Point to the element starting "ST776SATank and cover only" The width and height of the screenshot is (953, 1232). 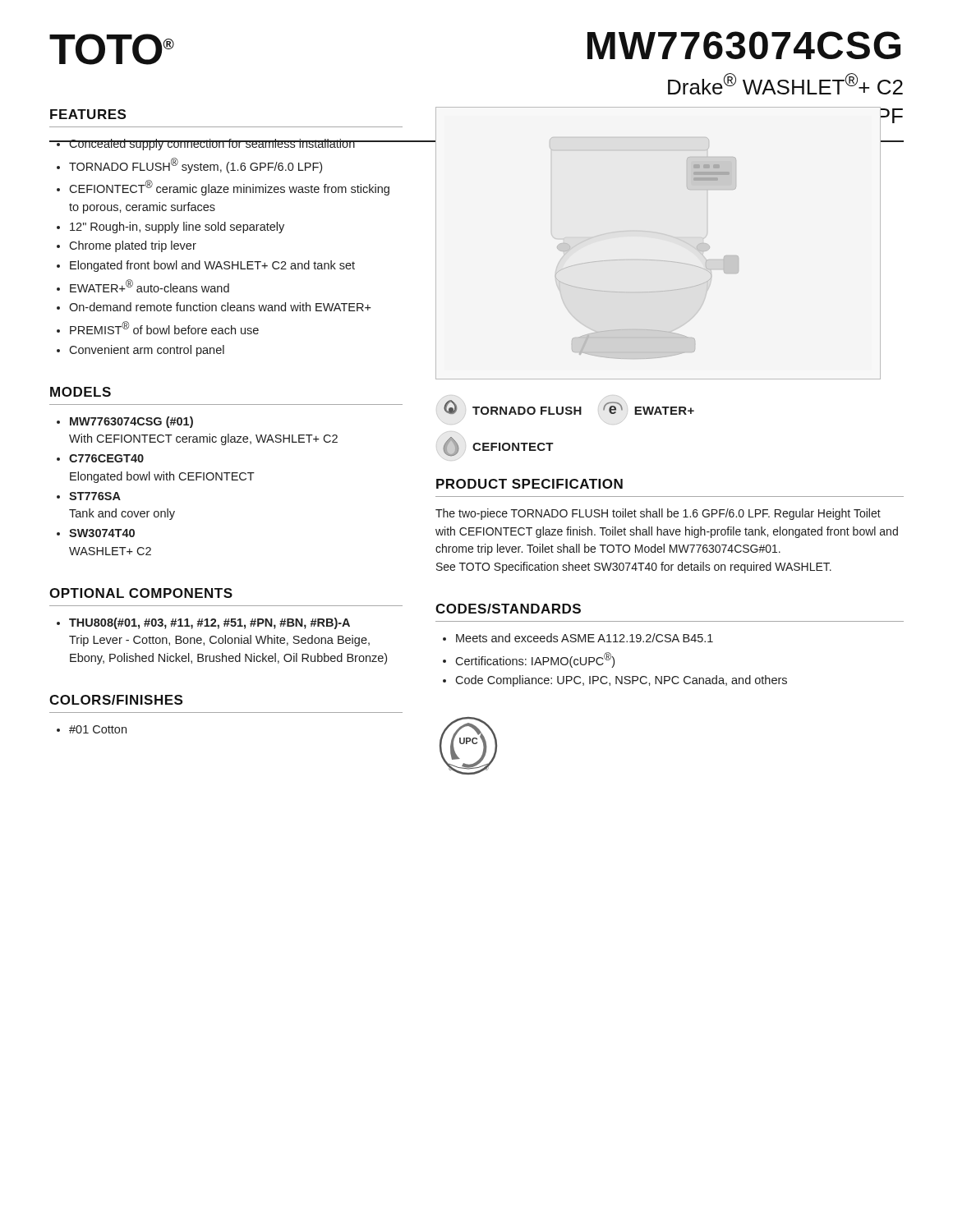[x=122, y=505]
